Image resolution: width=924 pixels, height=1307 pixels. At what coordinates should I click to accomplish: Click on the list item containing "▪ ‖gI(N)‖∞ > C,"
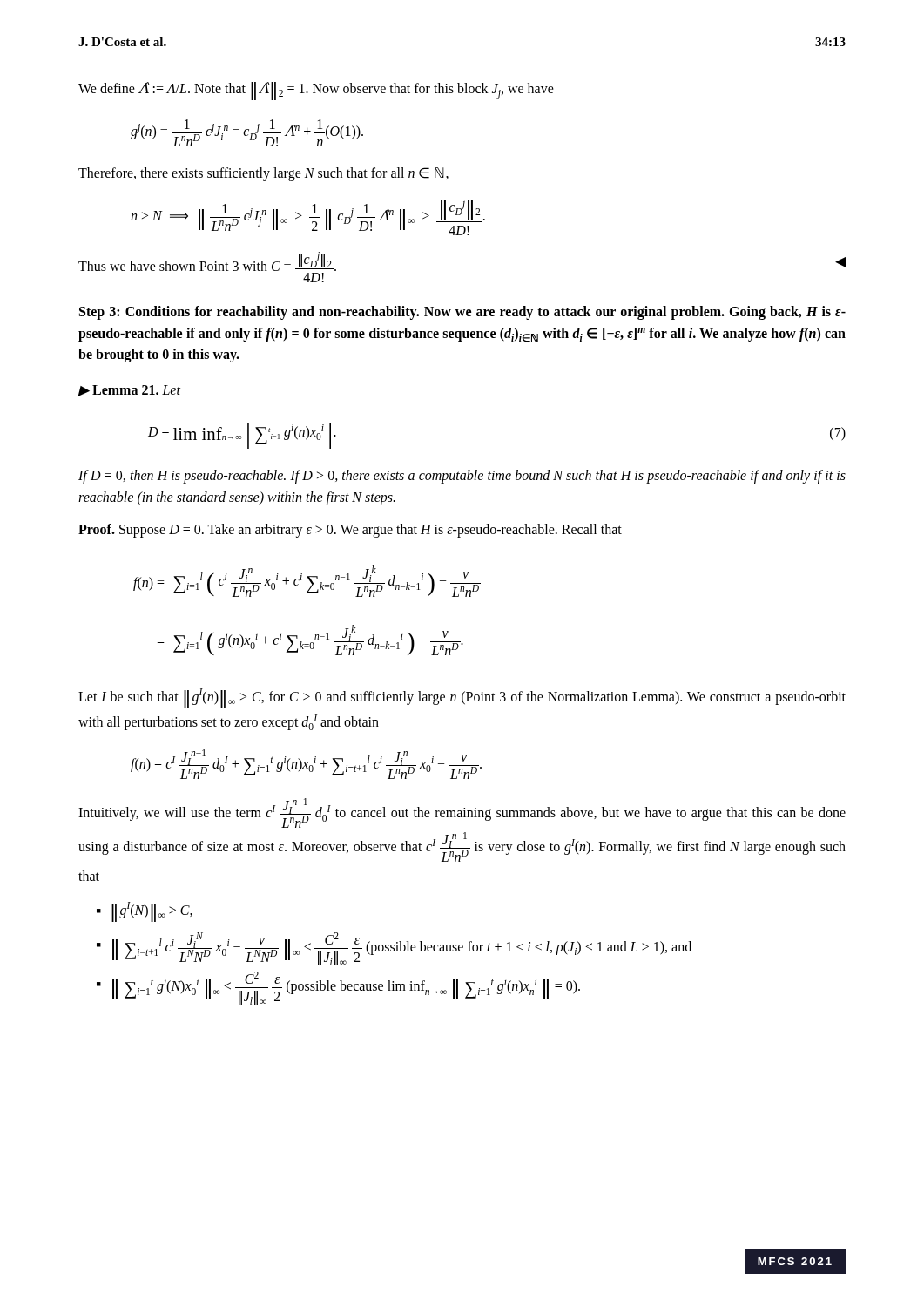[x=145, y=912]
